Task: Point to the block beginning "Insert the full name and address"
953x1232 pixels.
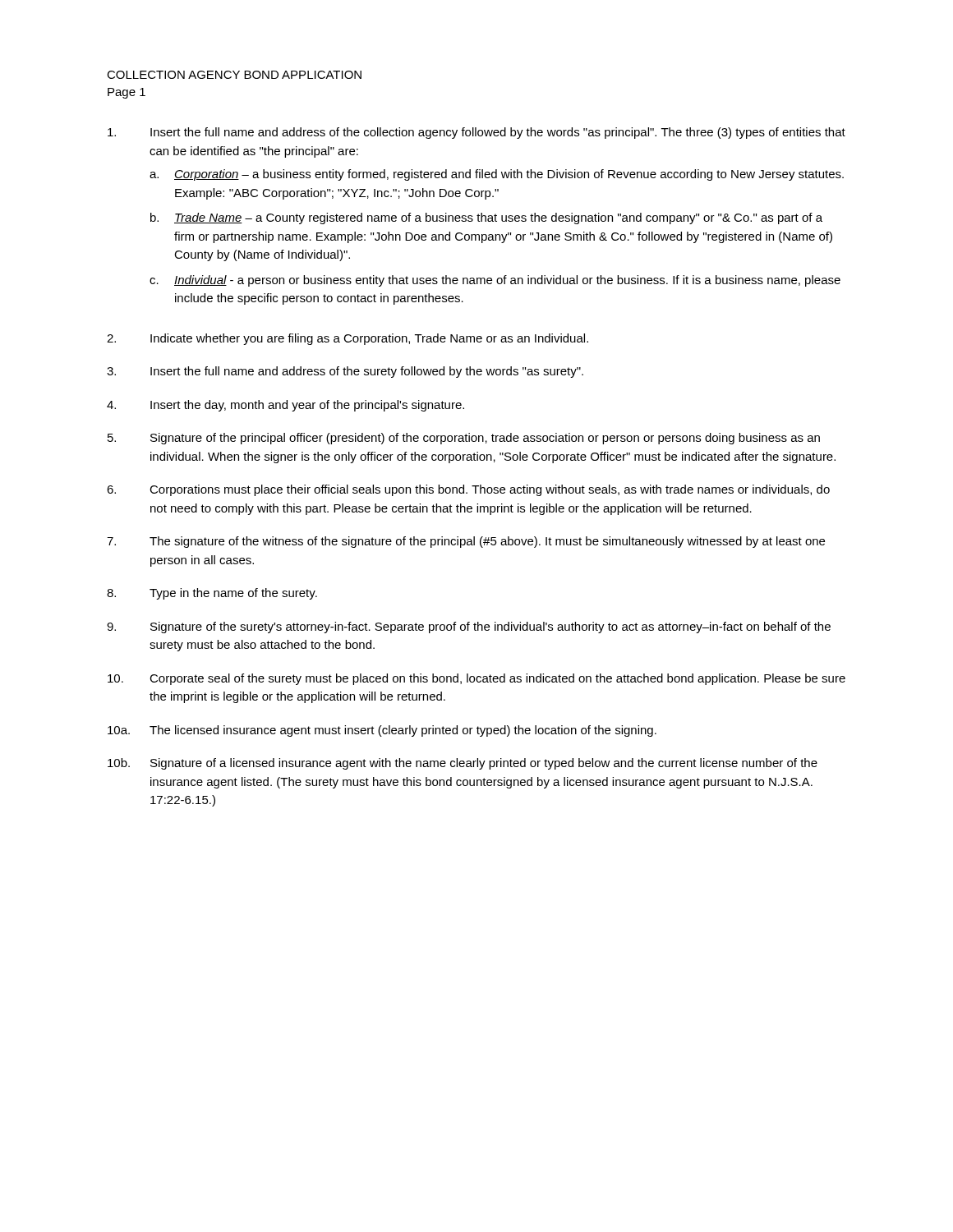Action: (476, 219)
